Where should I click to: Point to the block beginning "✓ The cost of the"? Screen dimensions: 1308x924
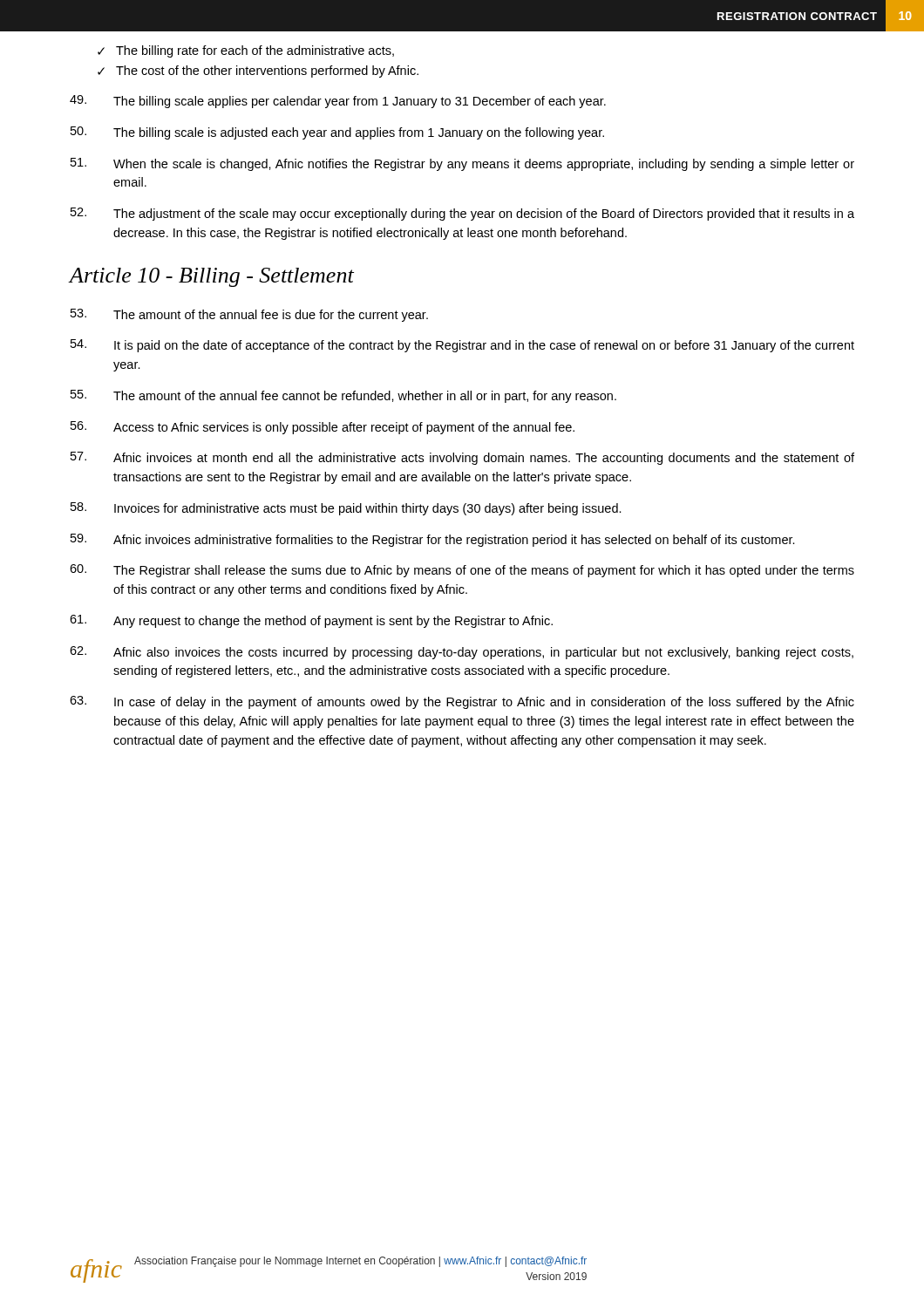pos(258,71)
